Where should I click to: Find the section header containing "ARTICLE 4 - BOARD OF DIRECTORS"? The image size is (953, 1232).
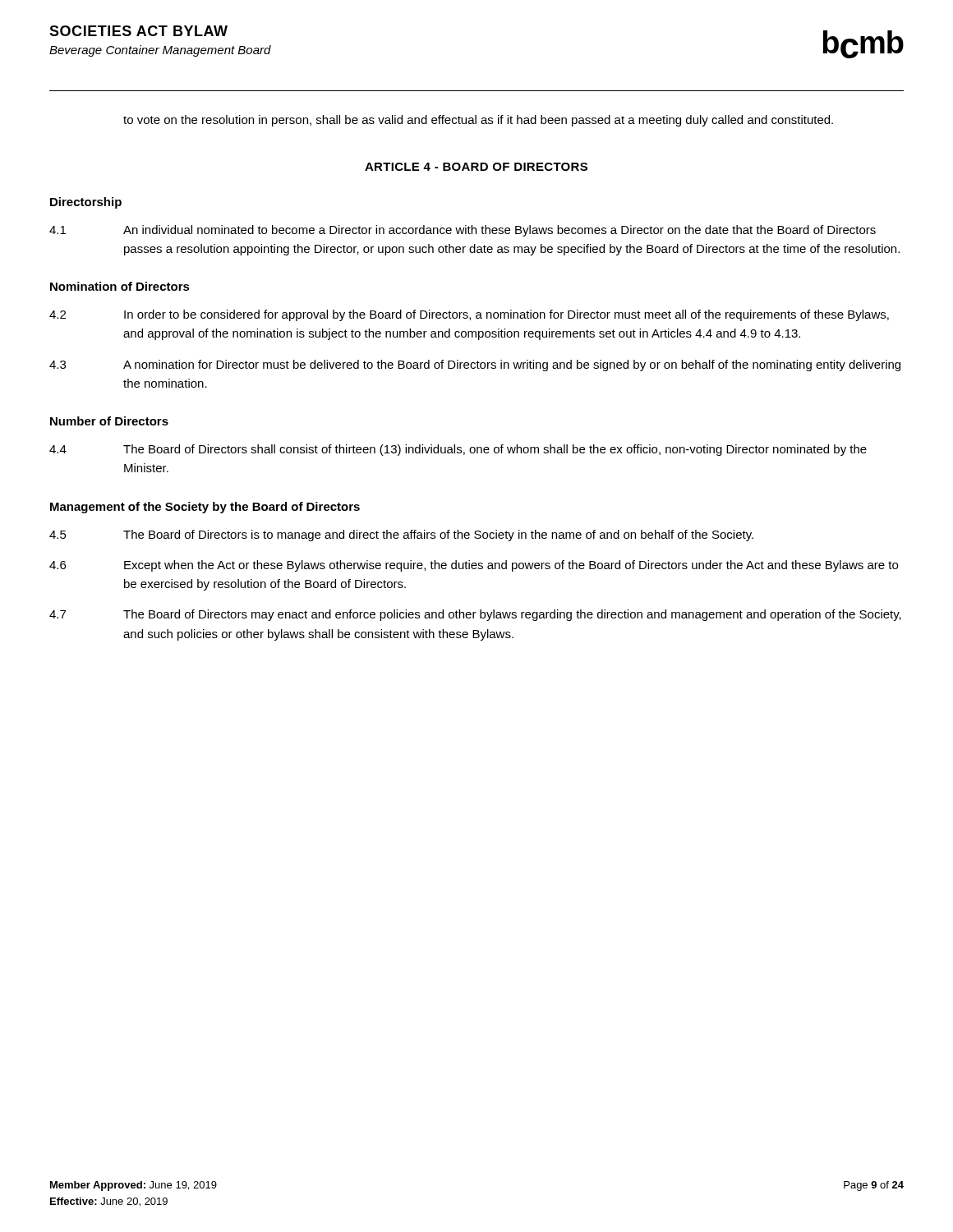pyautogui.click(x=476, y=166)
